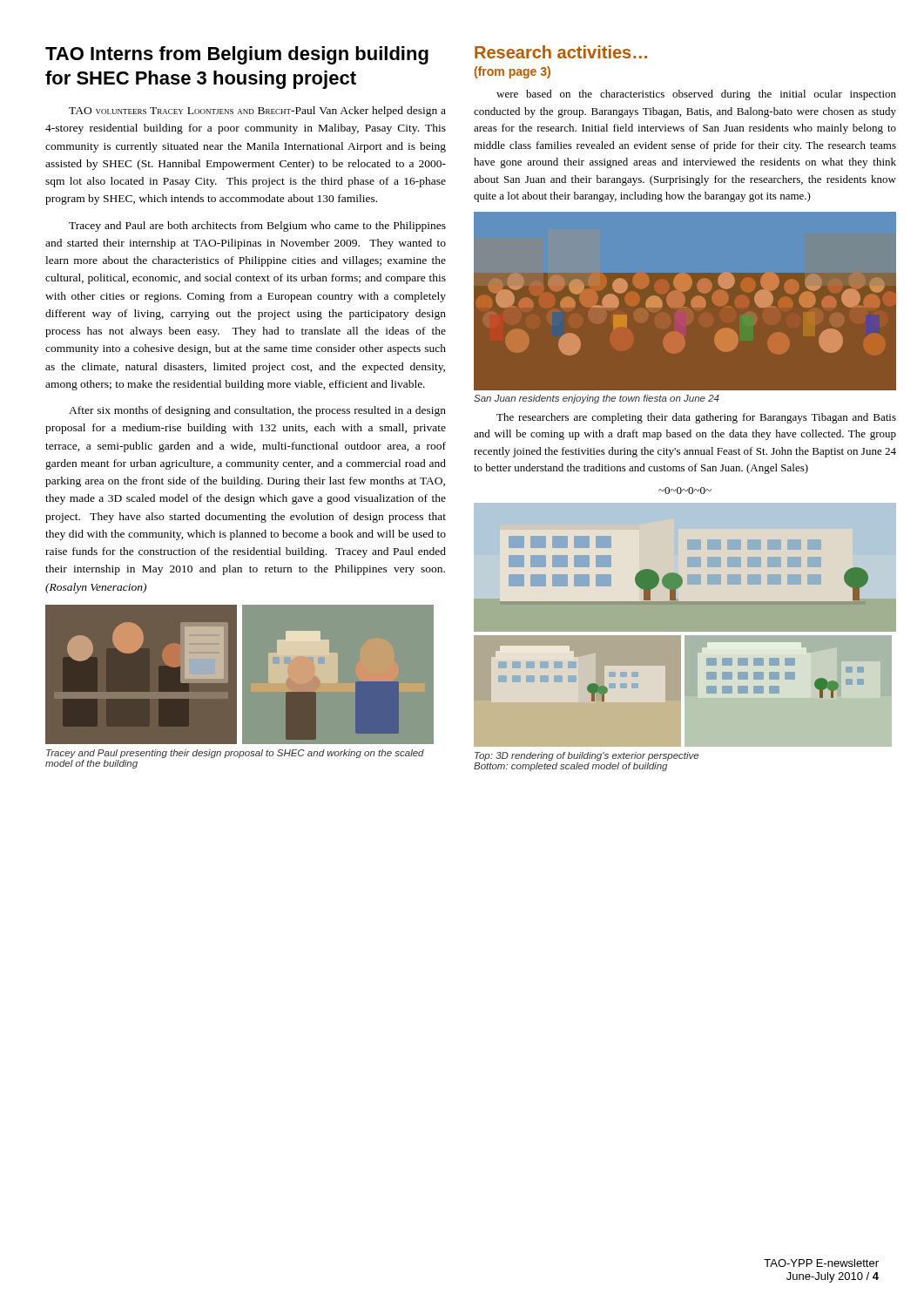The width and height of the screenshot is (924, 1307).
Task: Locate the block starting "TAO volunteers Tracey Loontjens"
Action: click(246, 155)
